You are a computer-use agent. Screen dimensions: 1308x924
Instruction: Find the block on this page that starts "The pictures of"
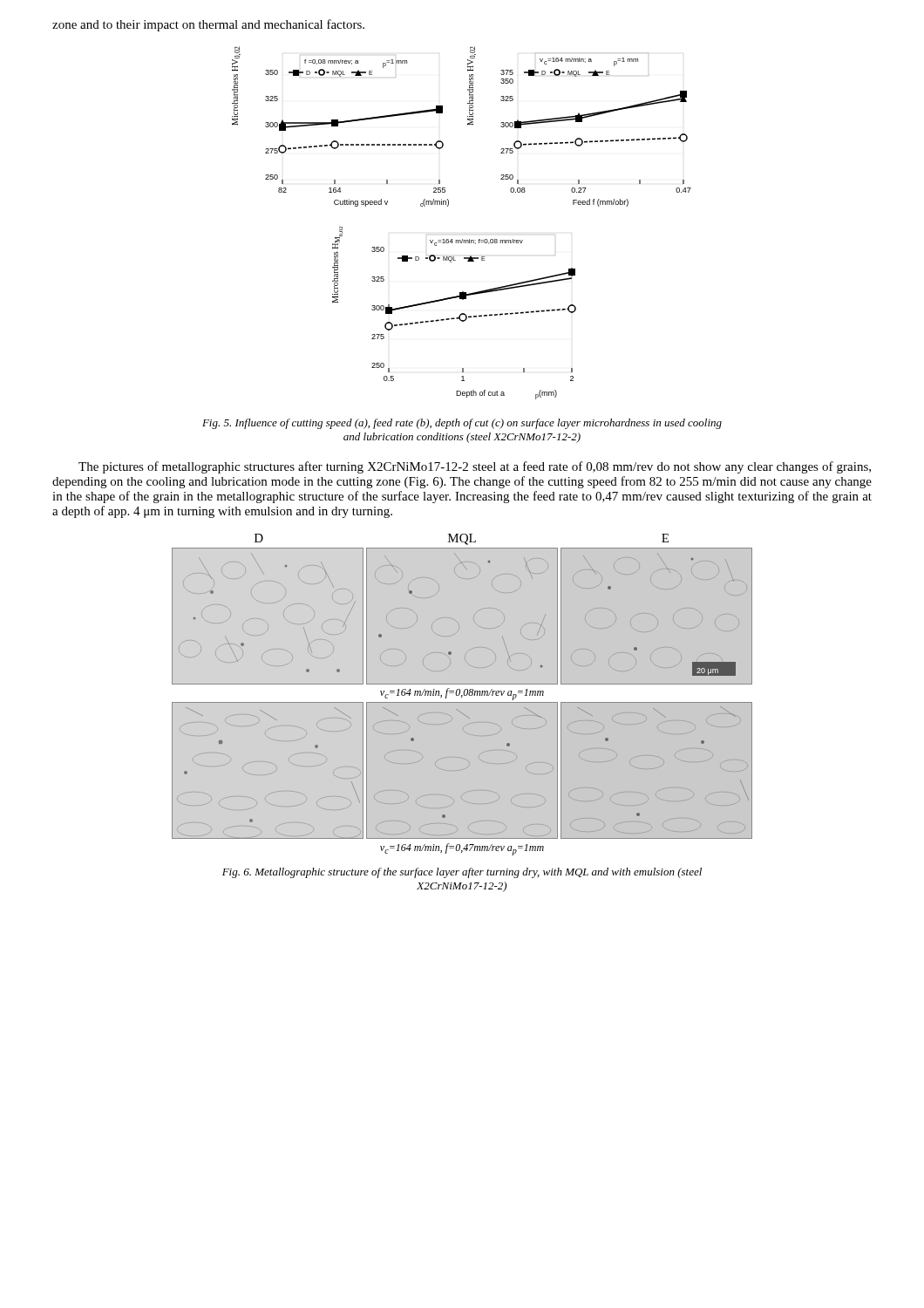(462, 489)
